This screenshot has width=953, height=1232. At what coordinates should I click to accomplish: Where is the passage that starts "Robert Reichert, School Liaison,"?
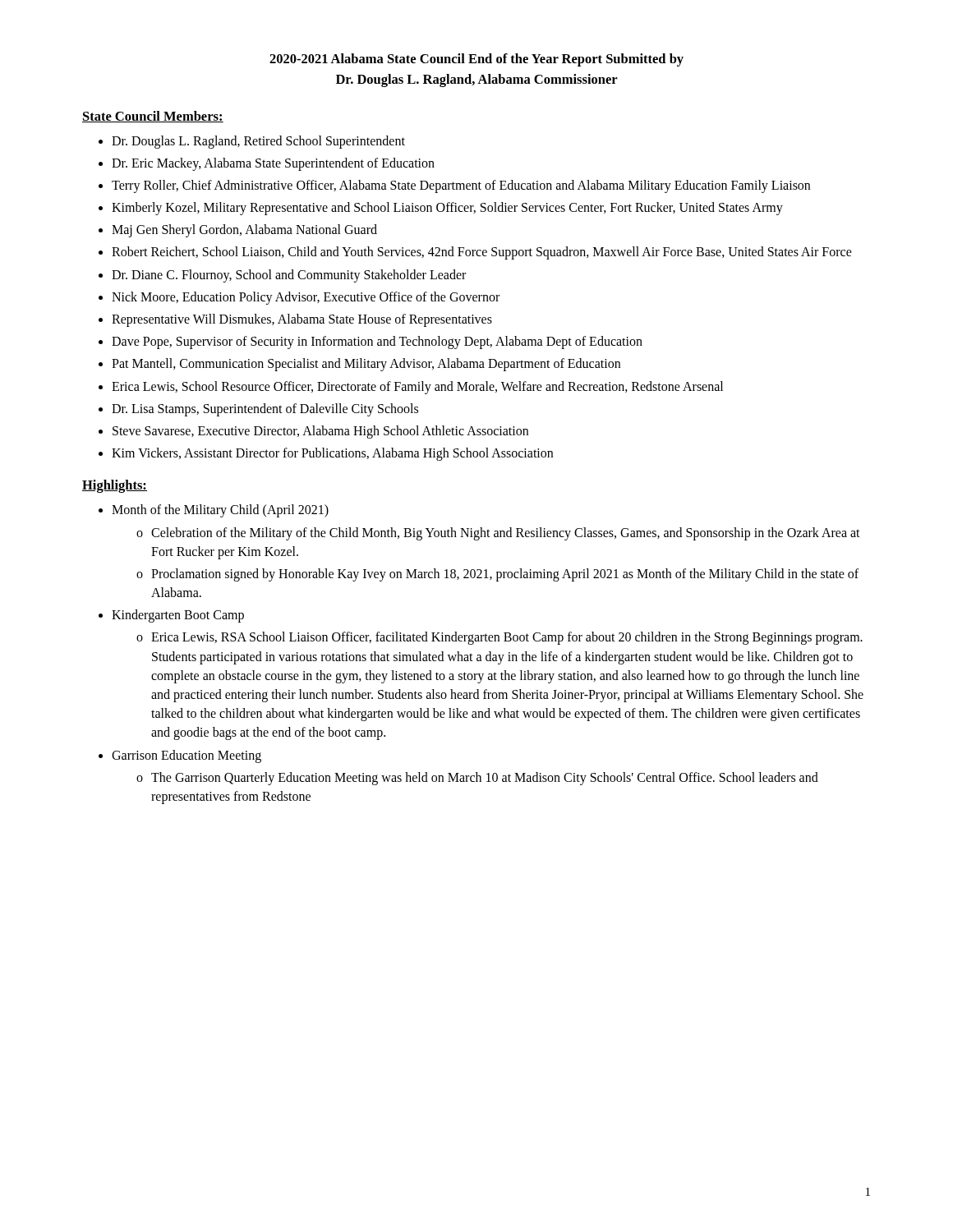click(482, 252)
